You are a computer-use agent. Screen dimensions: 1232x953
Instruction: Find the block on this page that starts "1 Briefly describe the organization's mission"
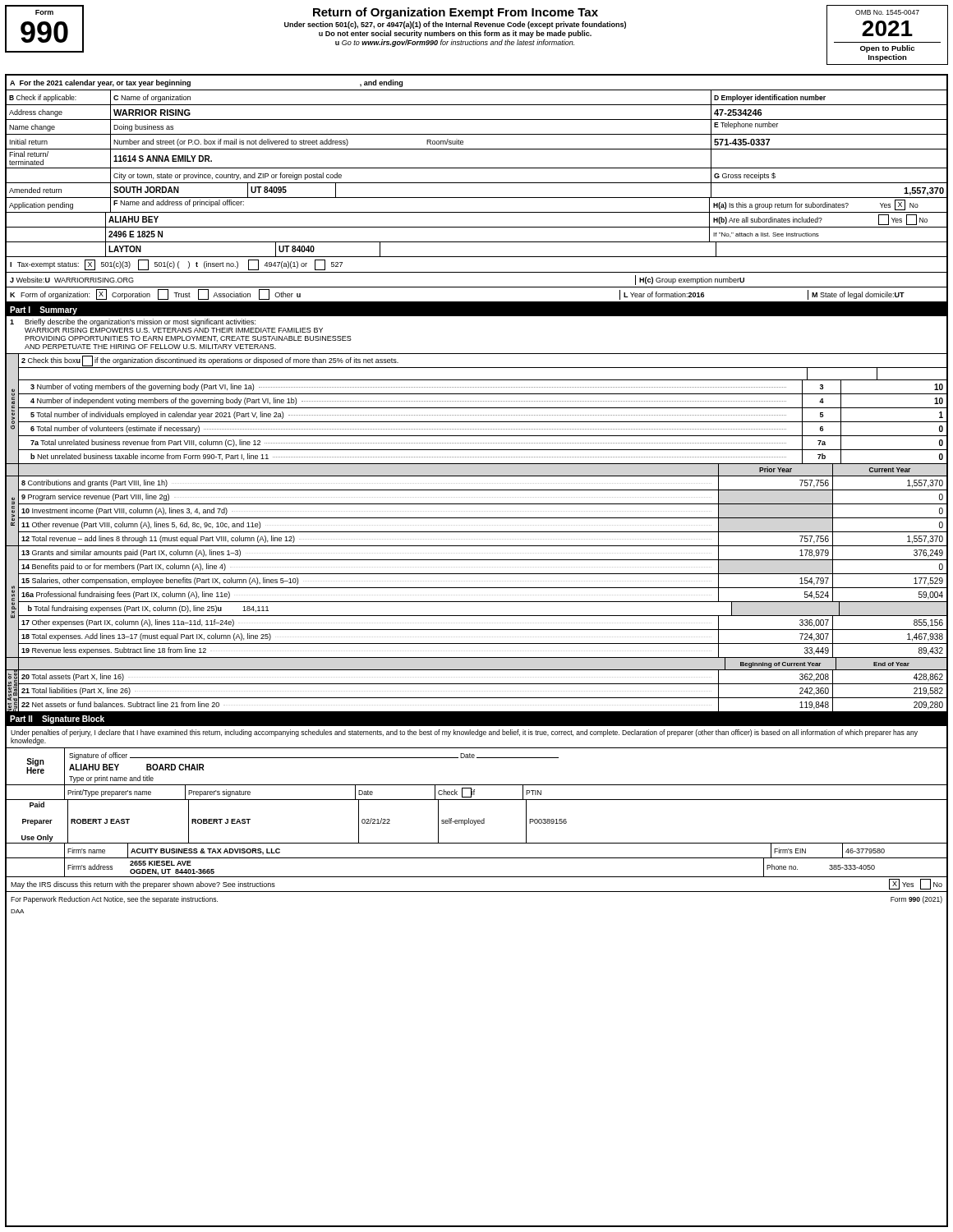coord(181,334)
